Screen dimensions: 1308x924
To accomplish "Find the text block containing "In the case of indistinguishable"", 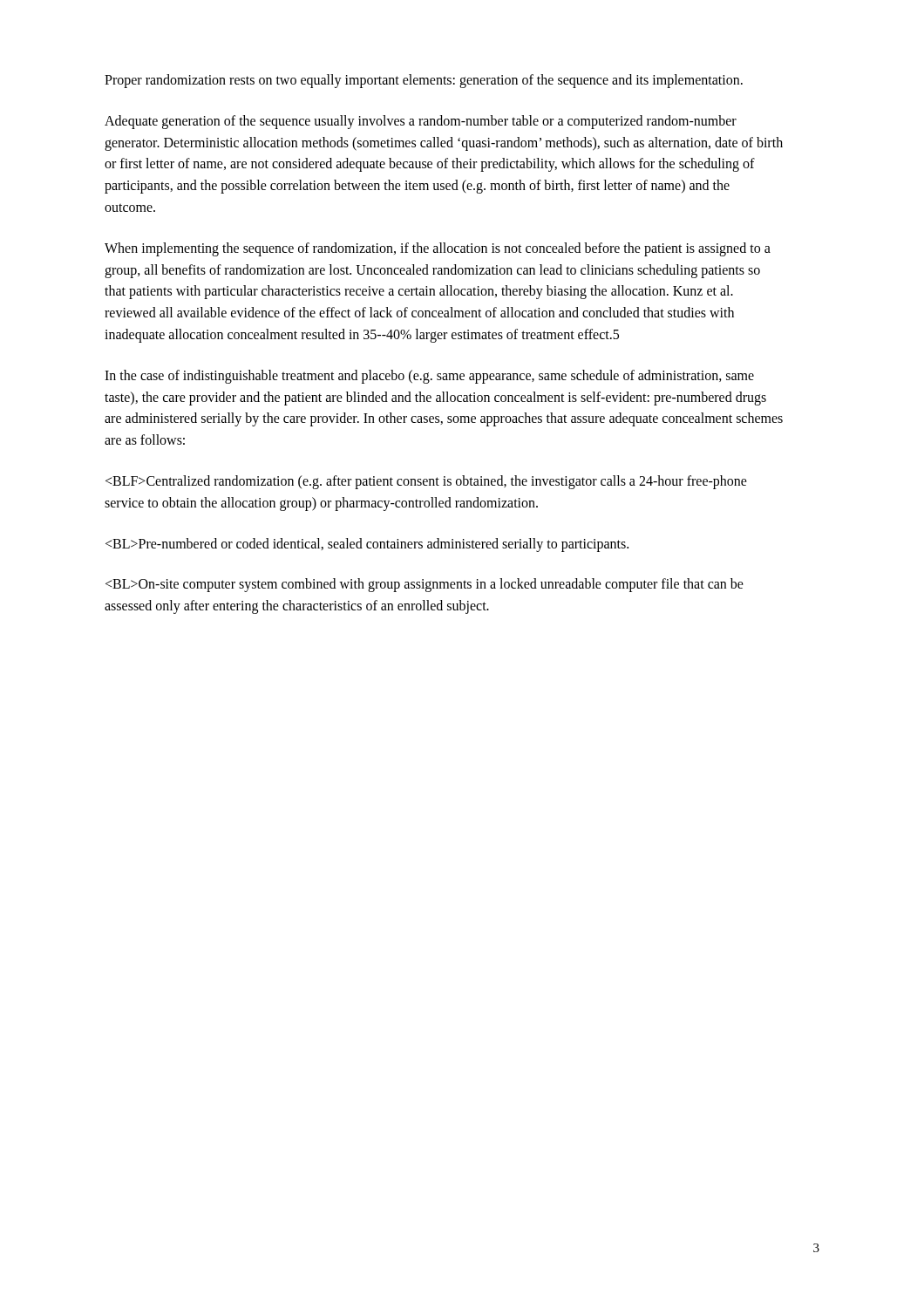I will tap(444, 408).
